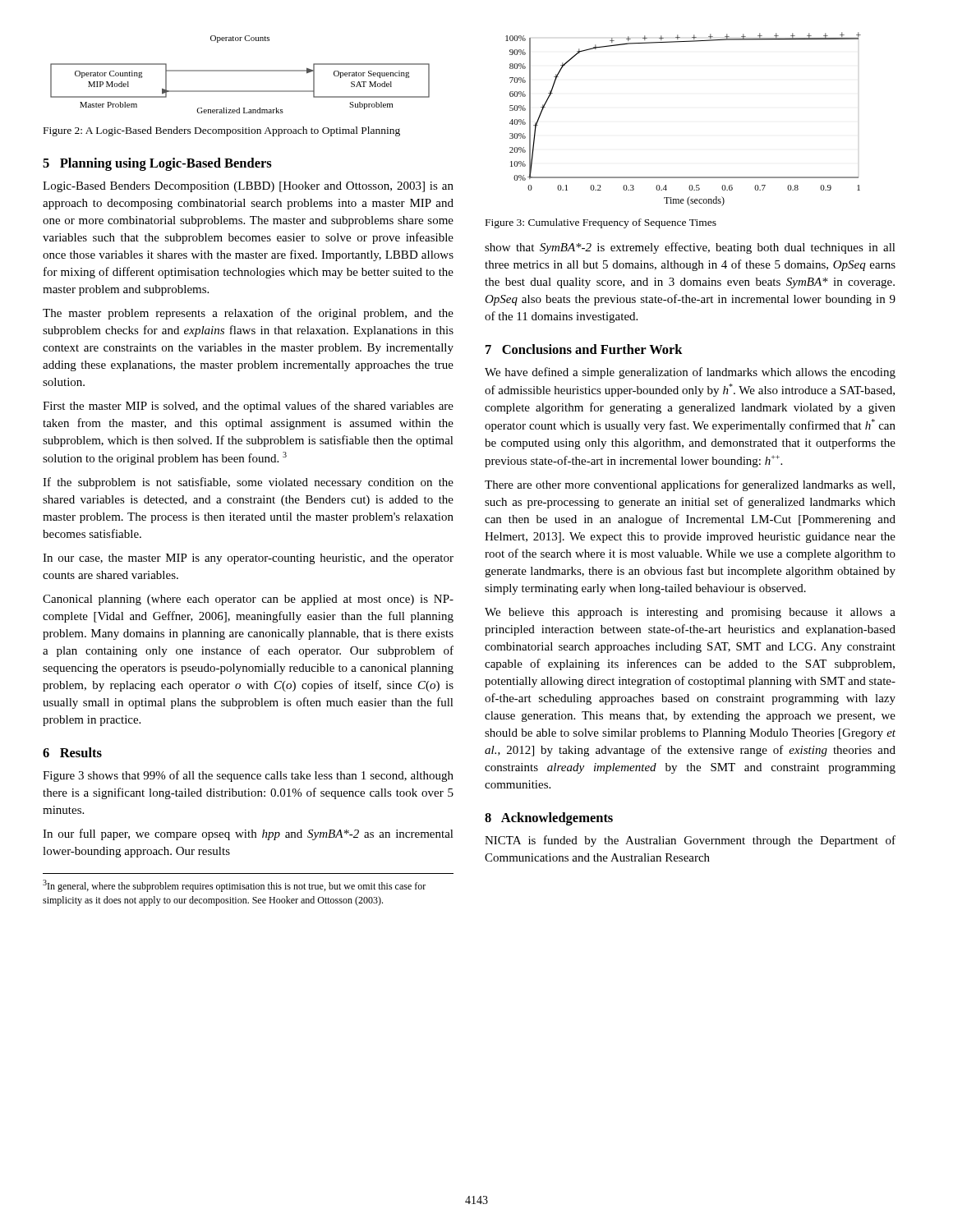This screenshot has height=1232, width=953.
Task: Find the block starting "3In general, where the subproblem requires"
Action: [x=234, y=892]
